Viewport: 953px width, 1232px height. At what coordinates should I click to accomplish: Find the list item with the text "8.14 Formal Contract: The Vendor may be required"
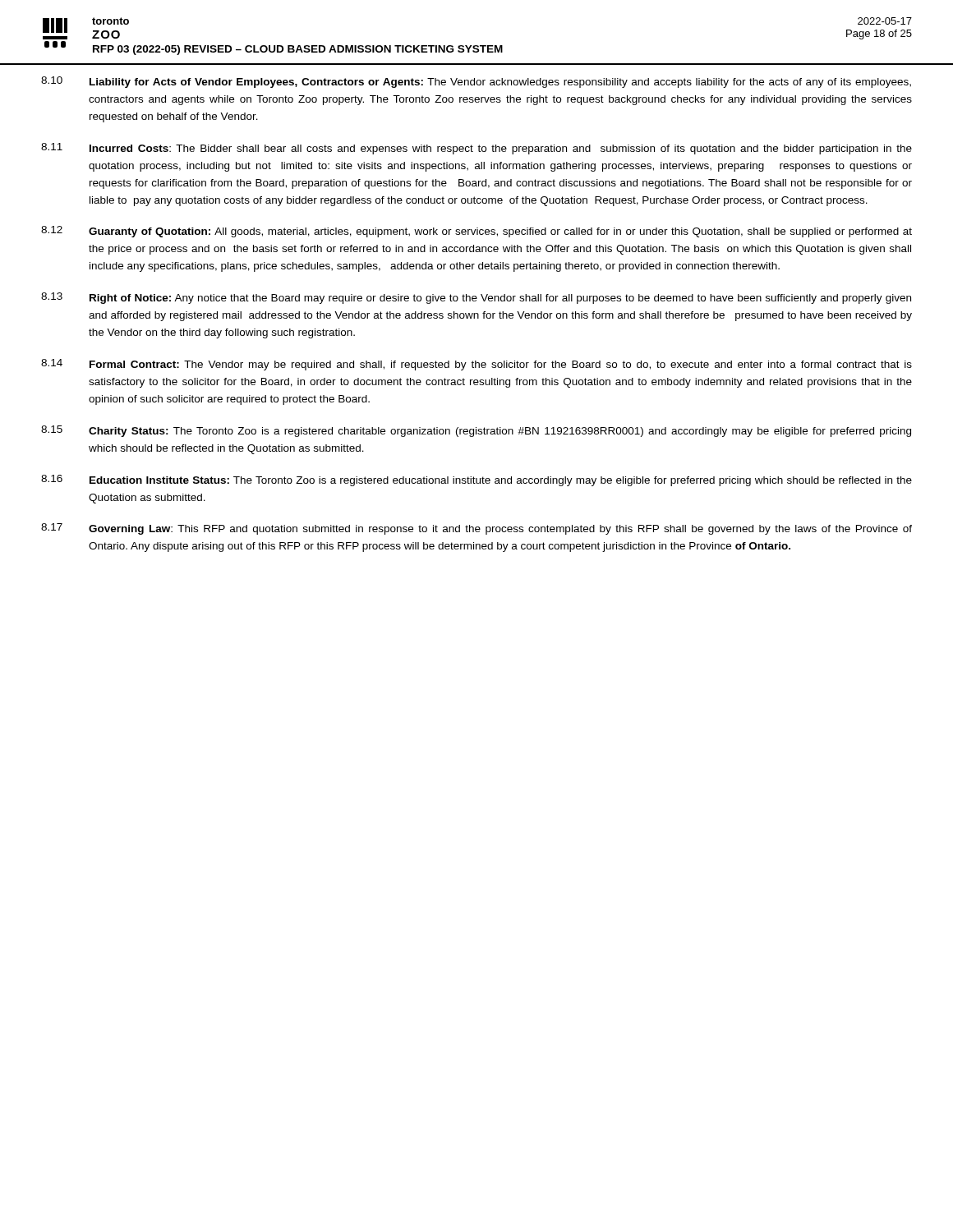(x=476, y=382)
